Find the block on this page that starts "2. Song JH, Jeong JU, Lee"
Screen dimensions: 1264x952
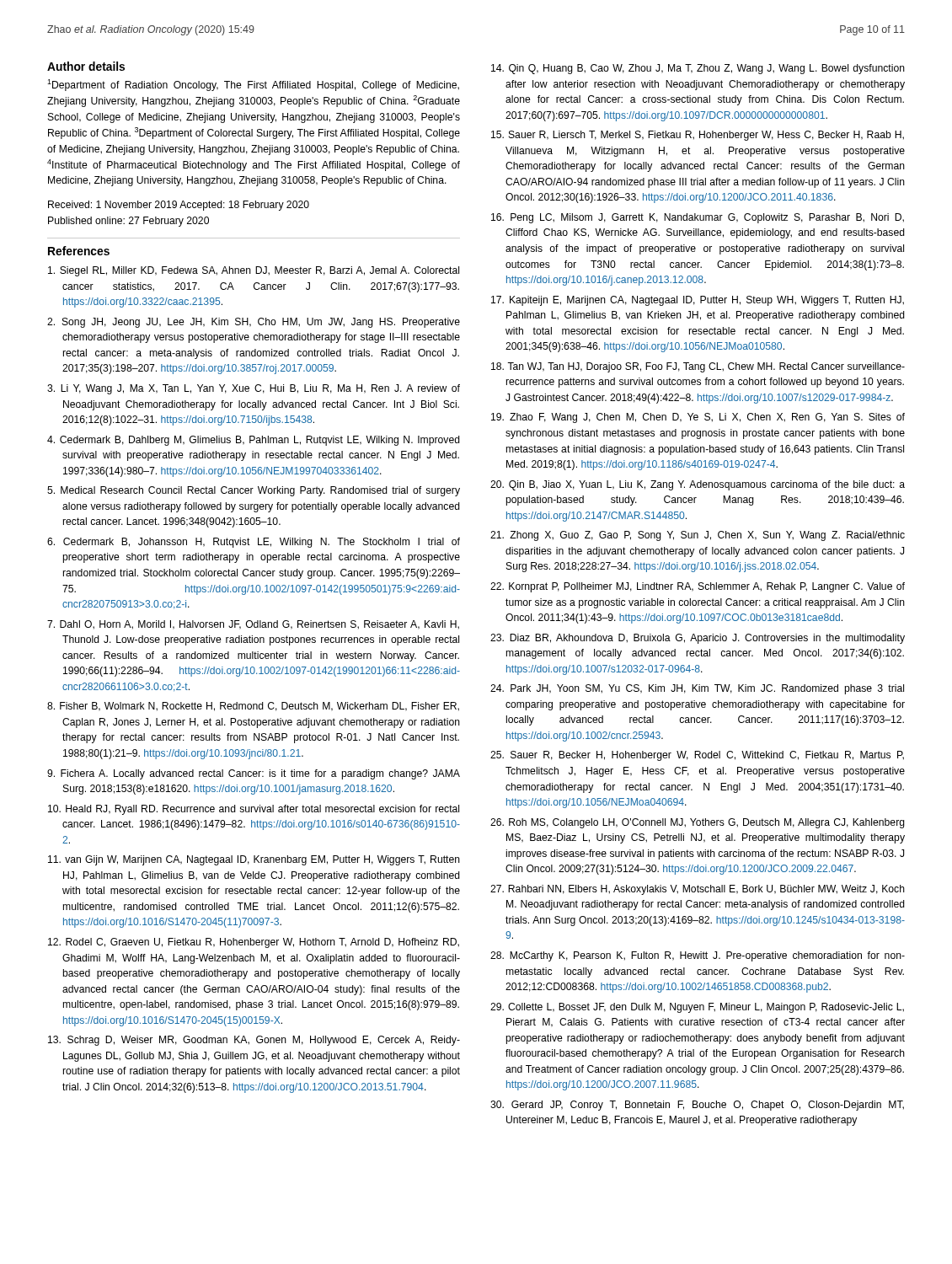pyautogui.click(x=254, y=345)
